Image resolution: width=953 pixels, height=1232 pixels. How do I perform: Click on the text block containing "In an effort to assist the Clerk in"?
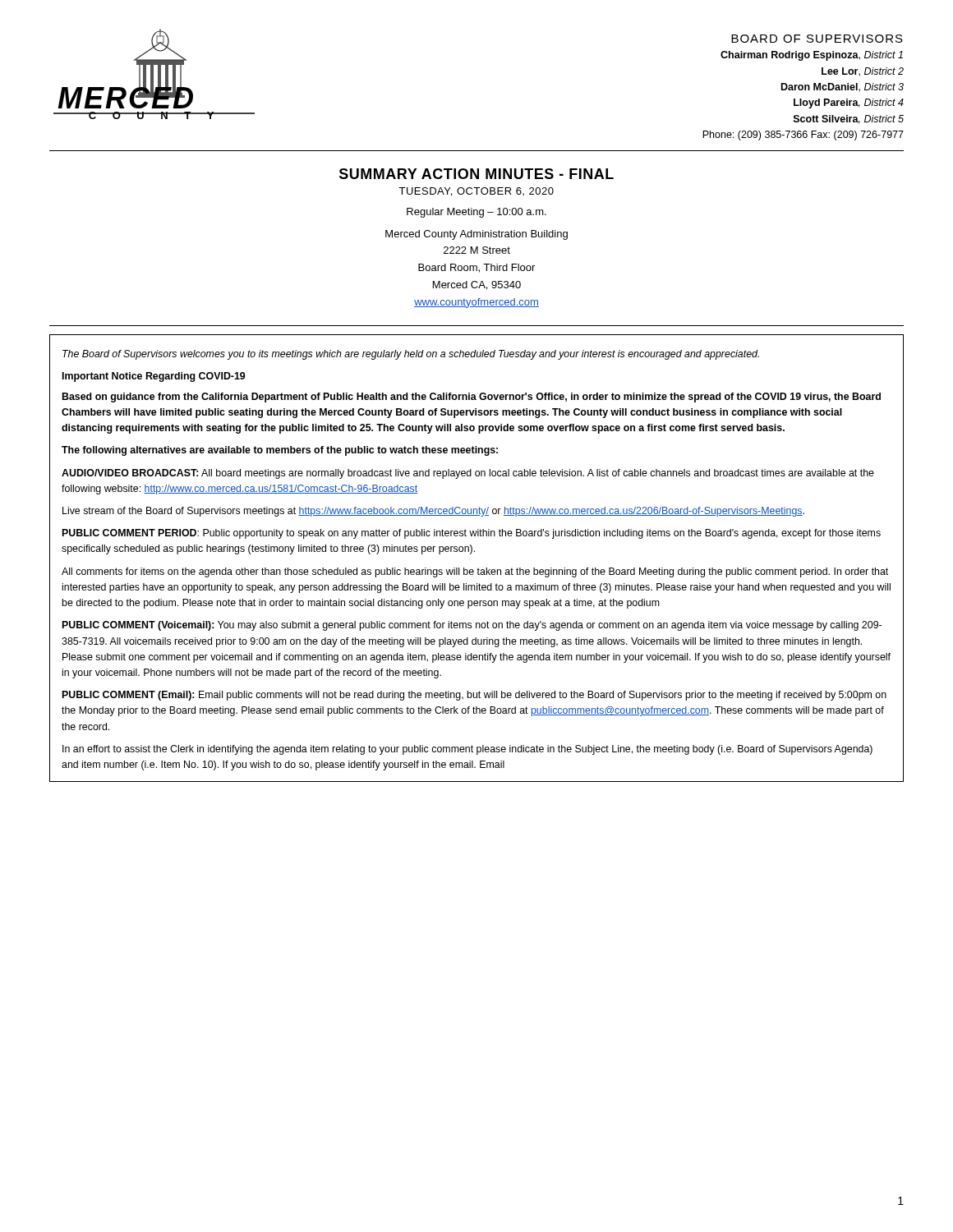[x=467, y=757]
